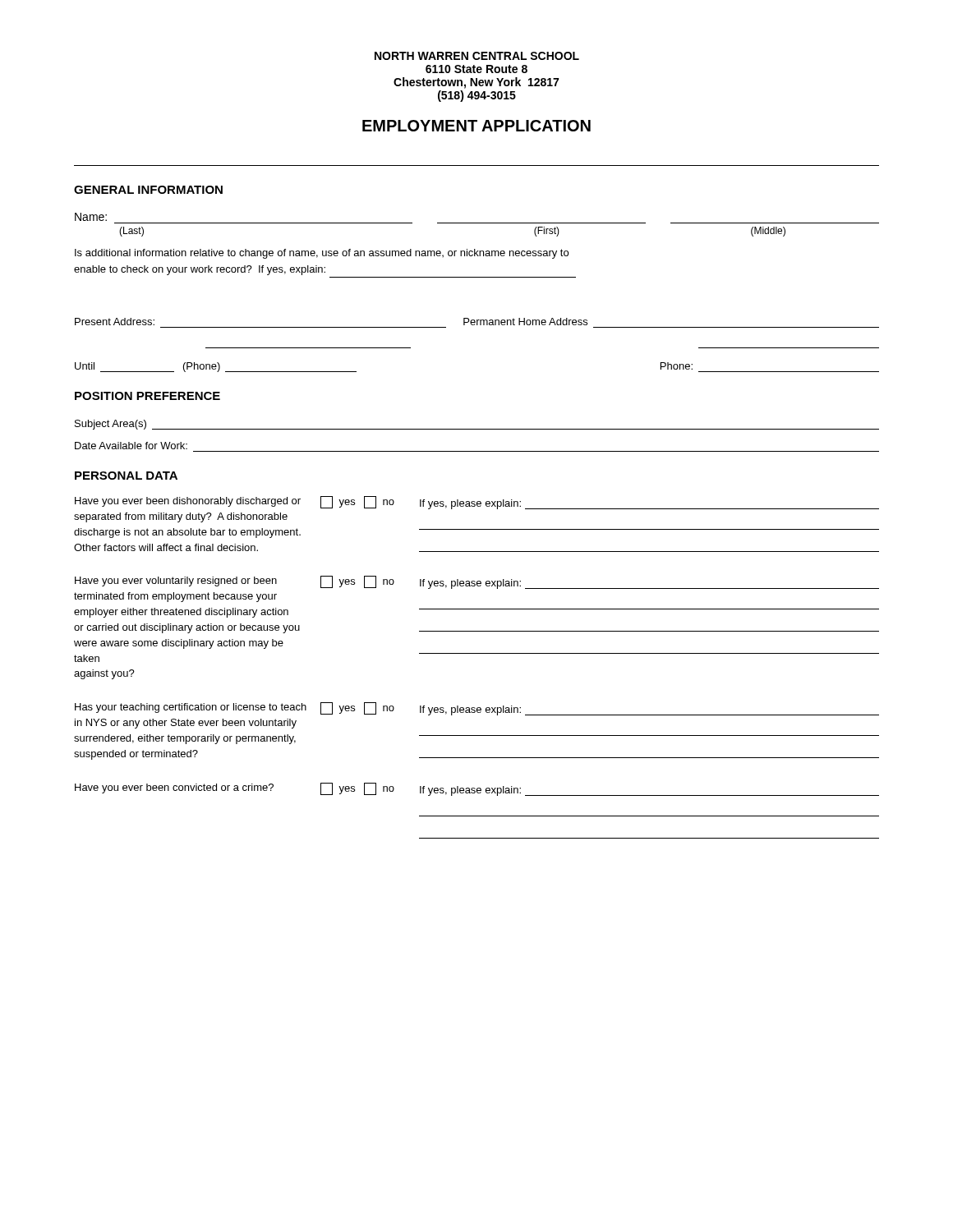This screenshot has width=953, height=1232.
Task: Locate the text starting "Present Address: Permanent Home Address"
Action: tap(476, 330)
